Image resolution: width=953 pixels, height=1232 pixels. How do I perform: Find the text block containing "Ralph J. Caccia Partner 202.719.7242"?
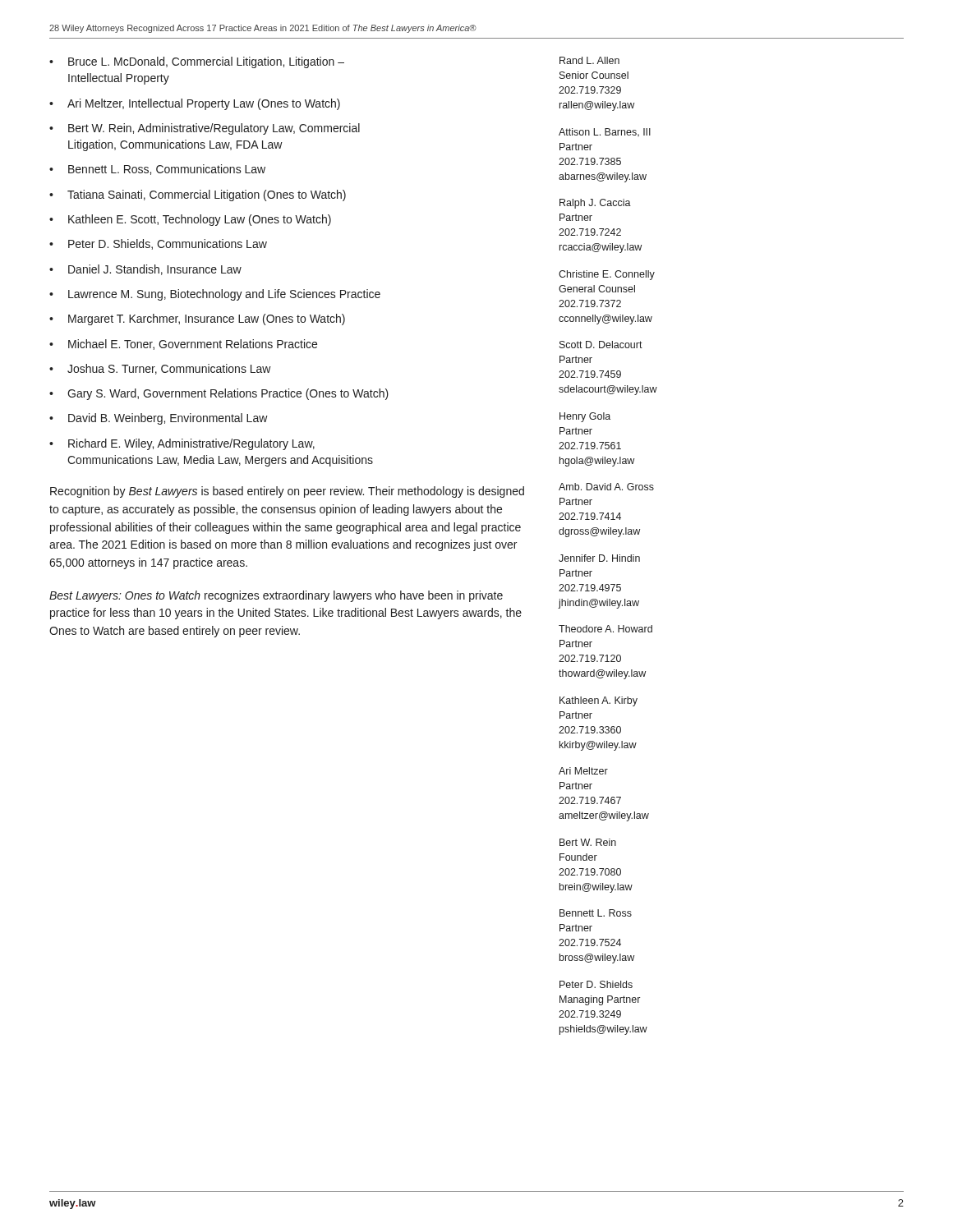[x=600, y=225]
